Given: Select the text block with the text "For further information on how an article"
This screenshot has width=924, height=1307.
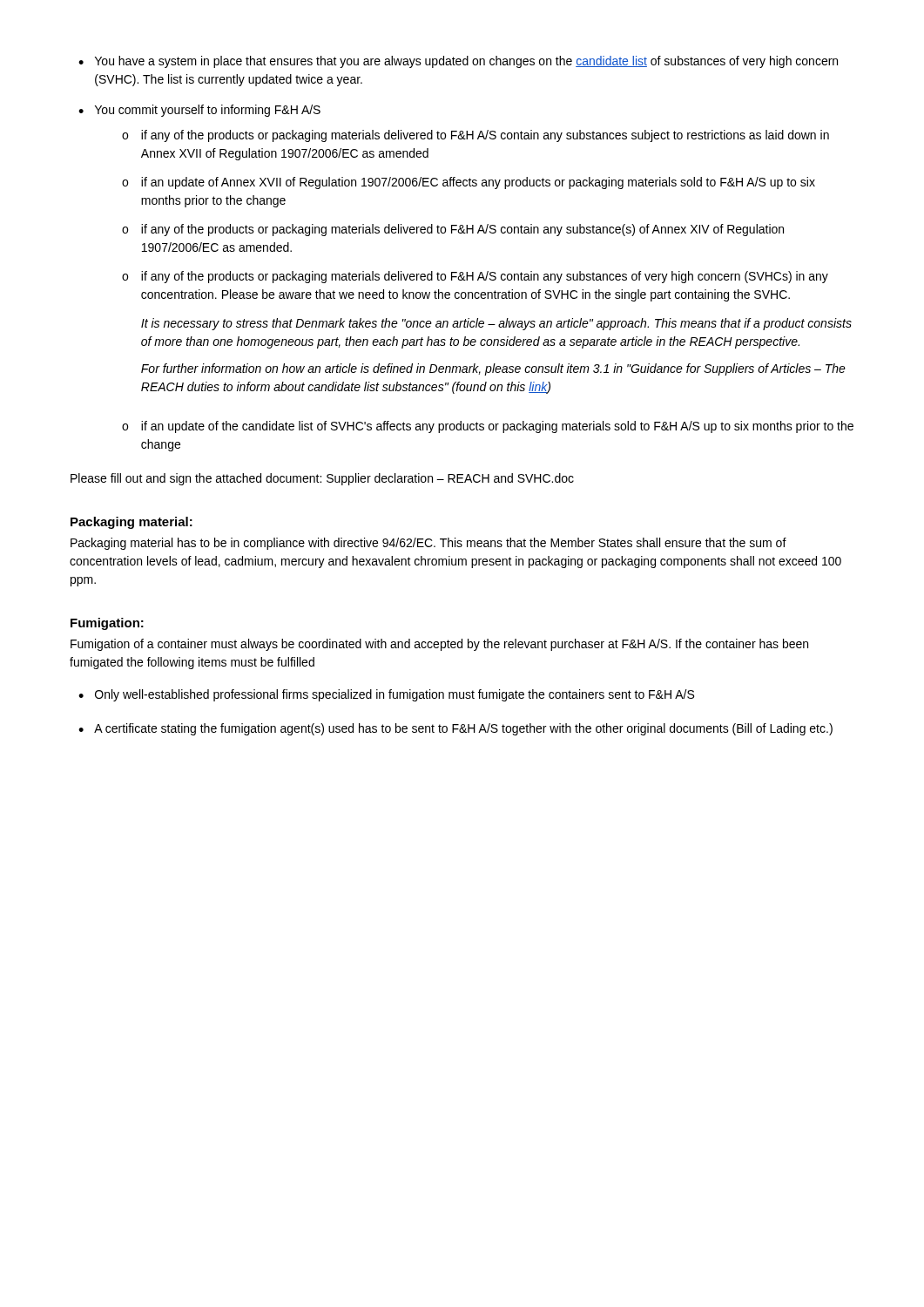Looking at the screenshot, I should pyautogui.click(x=493, y=378).
